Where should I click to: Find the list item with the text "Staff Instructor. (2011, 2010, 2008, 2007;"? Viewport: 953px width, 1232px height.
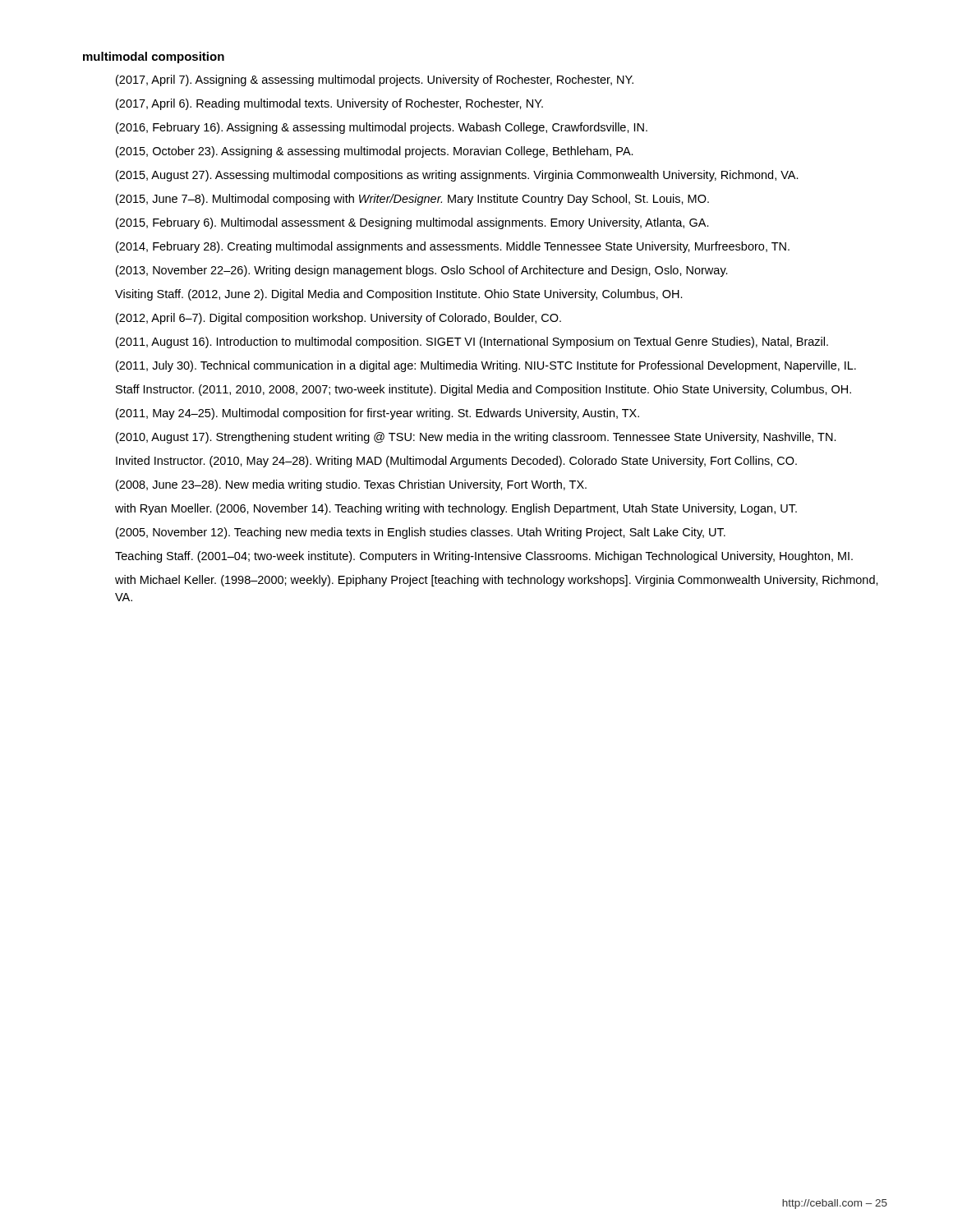click(484, 389)
